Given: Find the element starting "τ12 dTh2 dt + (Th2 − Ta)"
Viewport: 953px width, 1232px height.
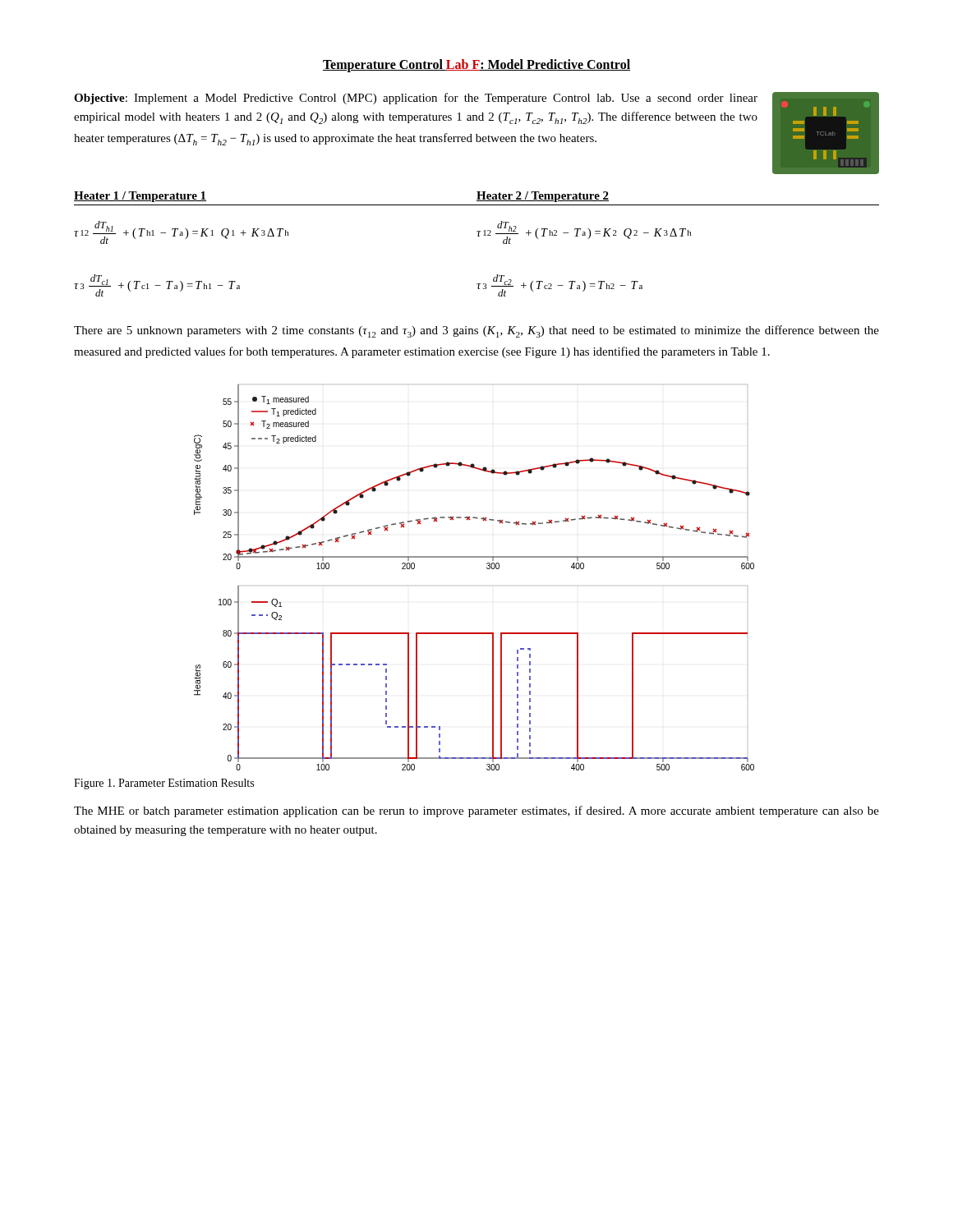Looking at the screenshot, I should click(678, 233).
